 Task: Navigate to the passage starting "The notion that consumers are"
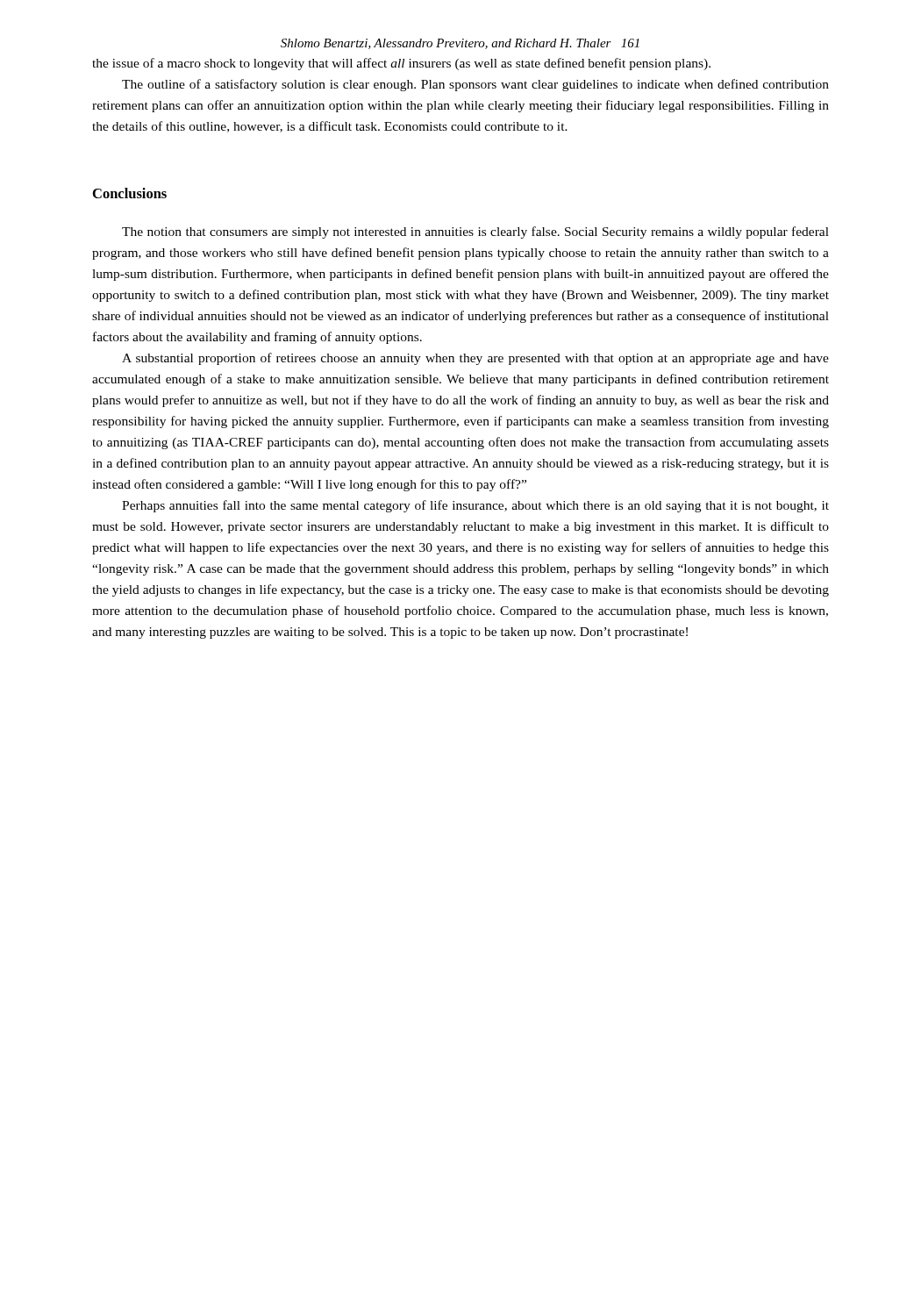click(x=460, y=284)
